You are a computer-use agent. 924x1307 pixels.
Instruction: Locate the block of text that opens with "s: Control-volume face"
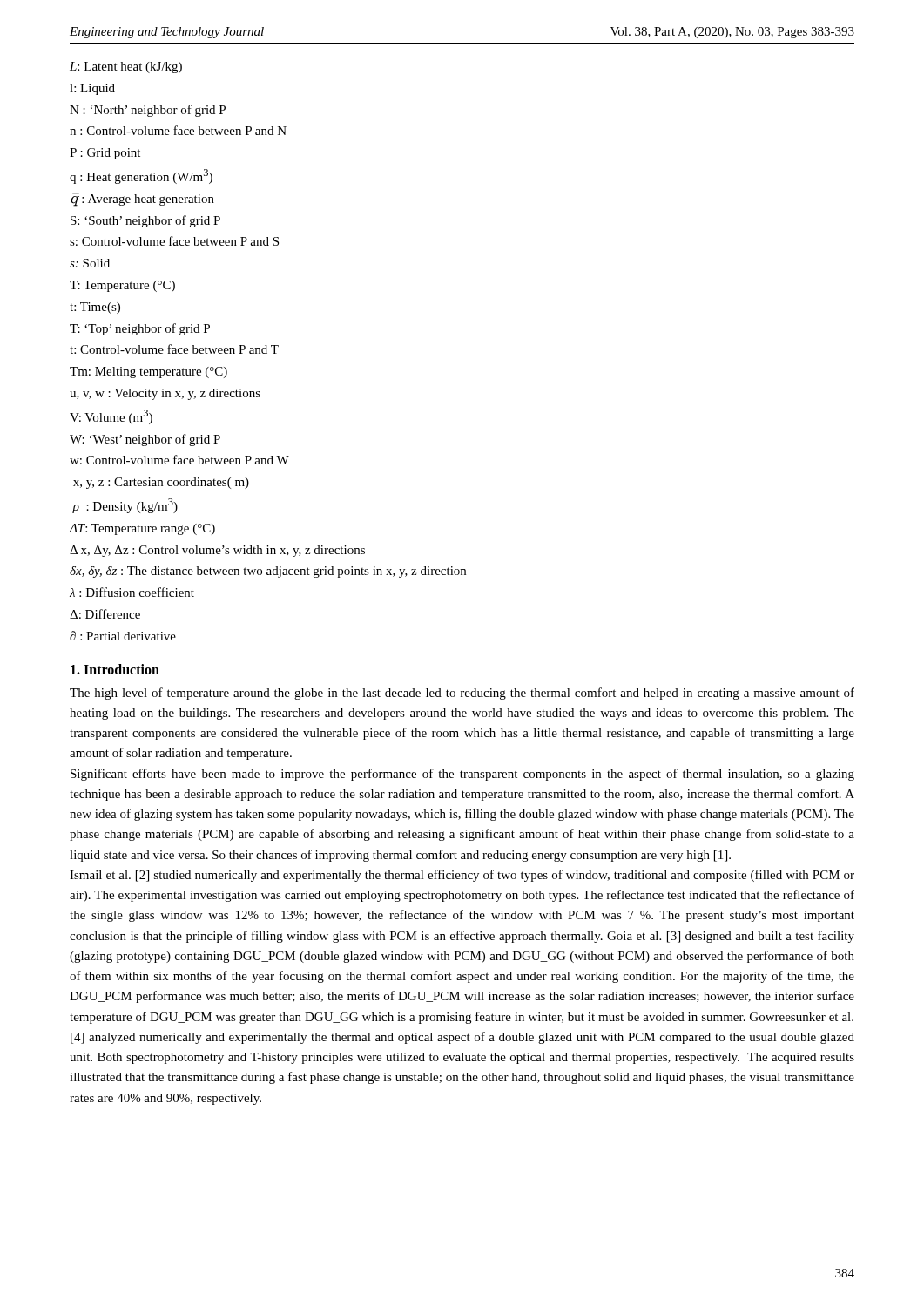(175, 242)
